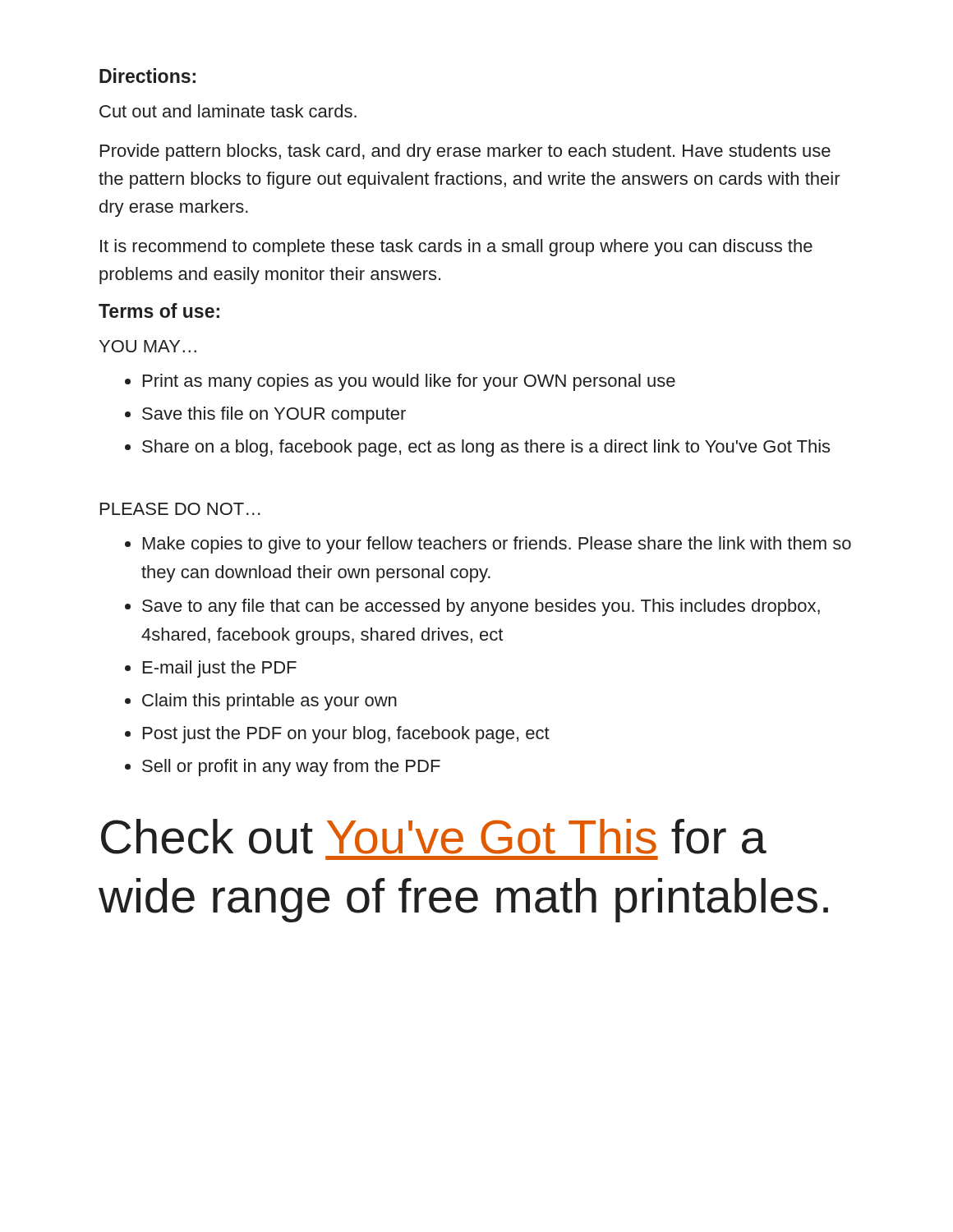This screenshot has height=1232, width=953.
Task: Locate the text block starting "Terms of use:"
Action: 160,311
